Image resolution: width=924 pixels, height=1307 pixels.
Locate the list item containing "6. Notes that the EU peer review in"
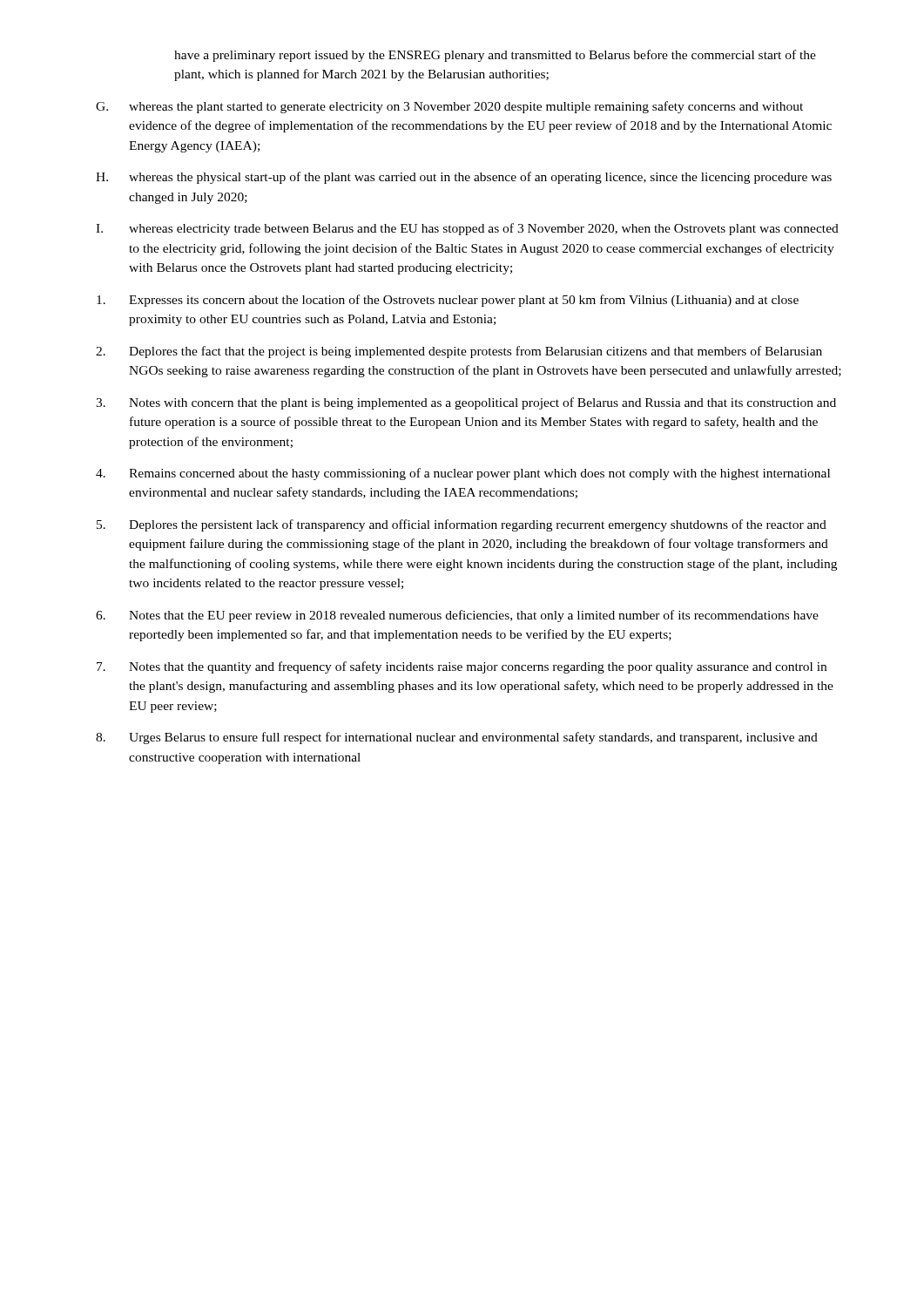(471, 625)
